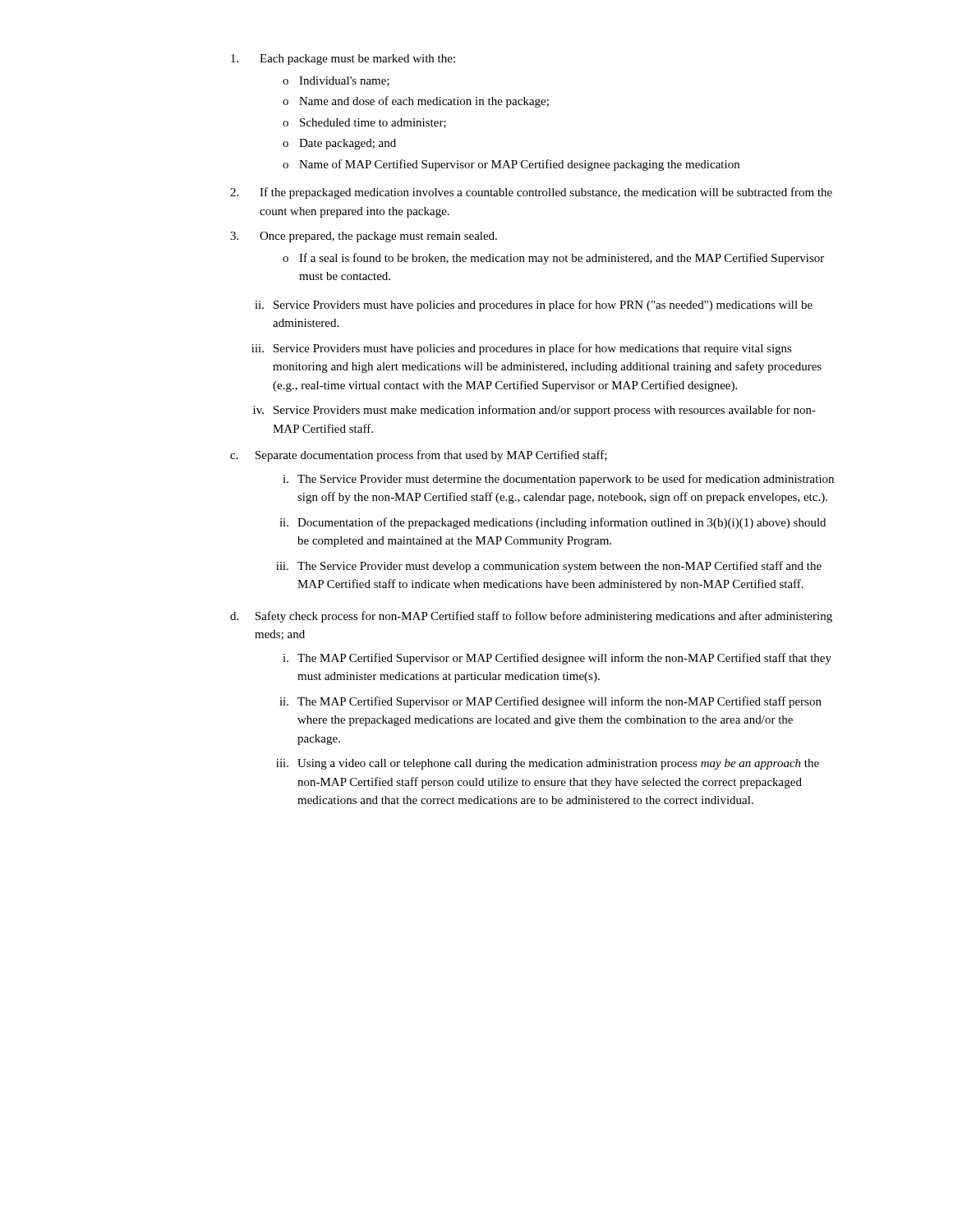Find the list item that reads "i. The Service Provider must determine the documentation"
The image size is (953, 1232).
pyautogui.click(x=546, y=488)
